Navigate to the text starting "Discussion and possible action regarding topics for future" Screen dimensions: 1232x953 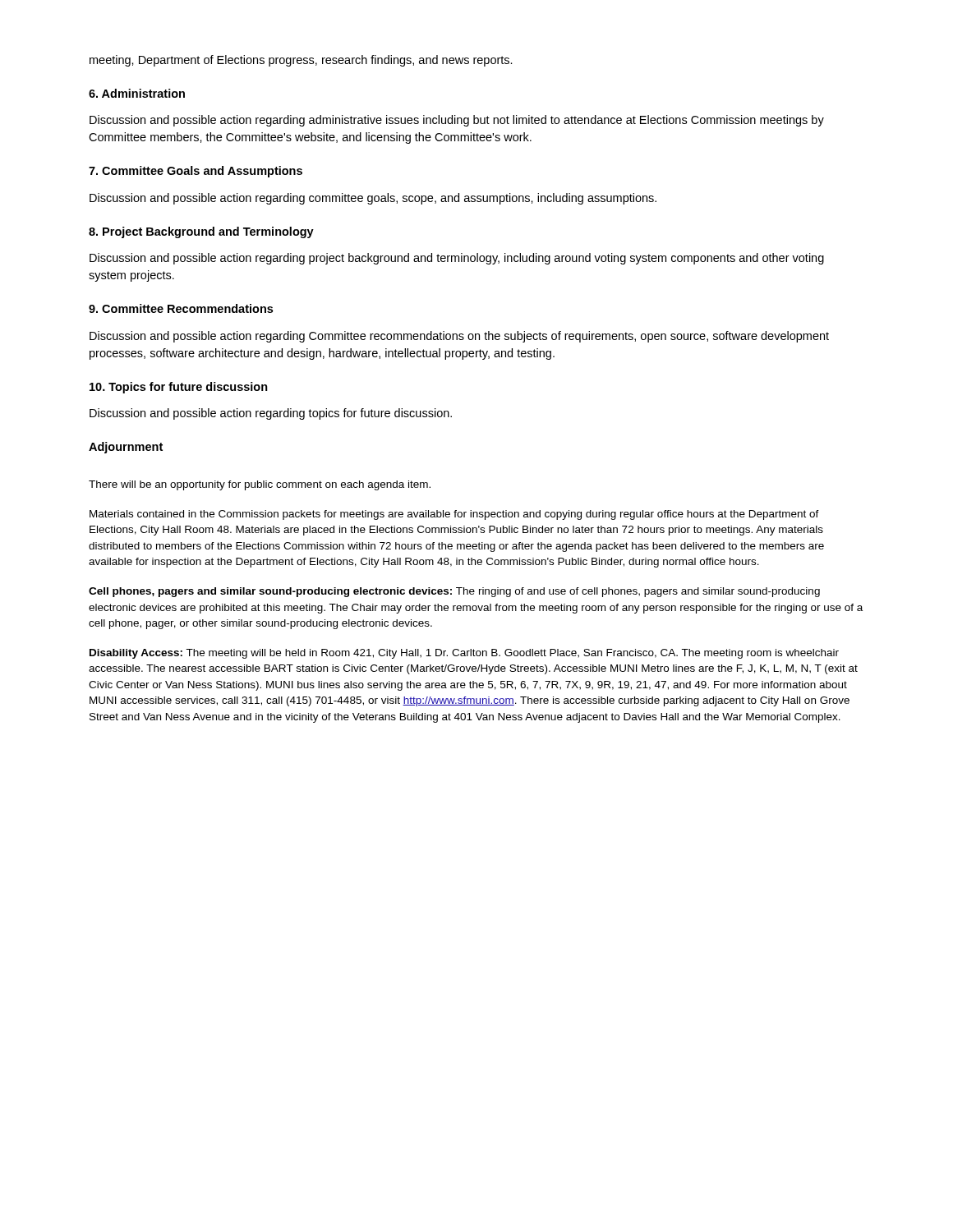click(271, 414)
